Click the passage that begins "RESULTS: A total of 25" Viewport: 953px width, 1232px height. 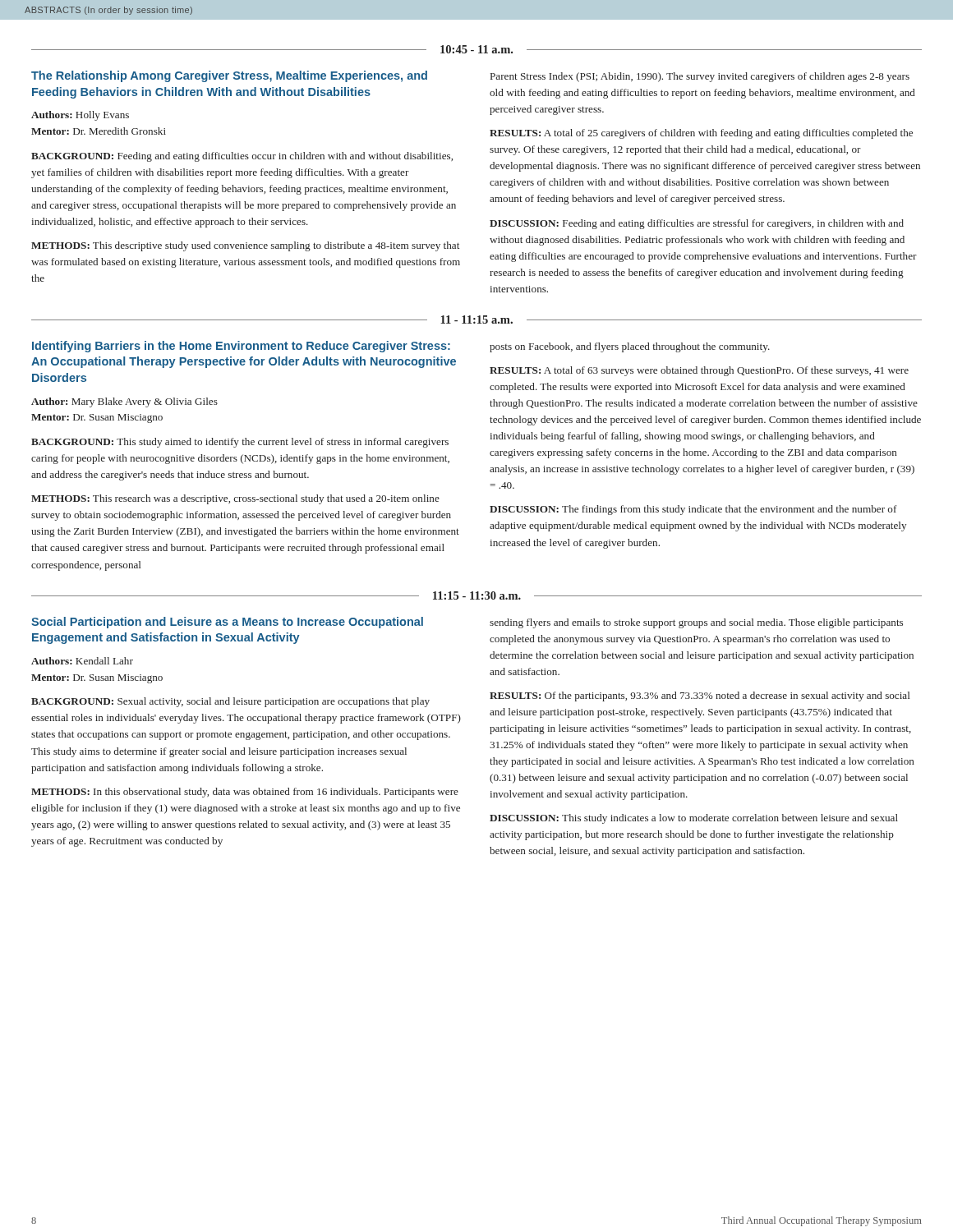point(705,166)
